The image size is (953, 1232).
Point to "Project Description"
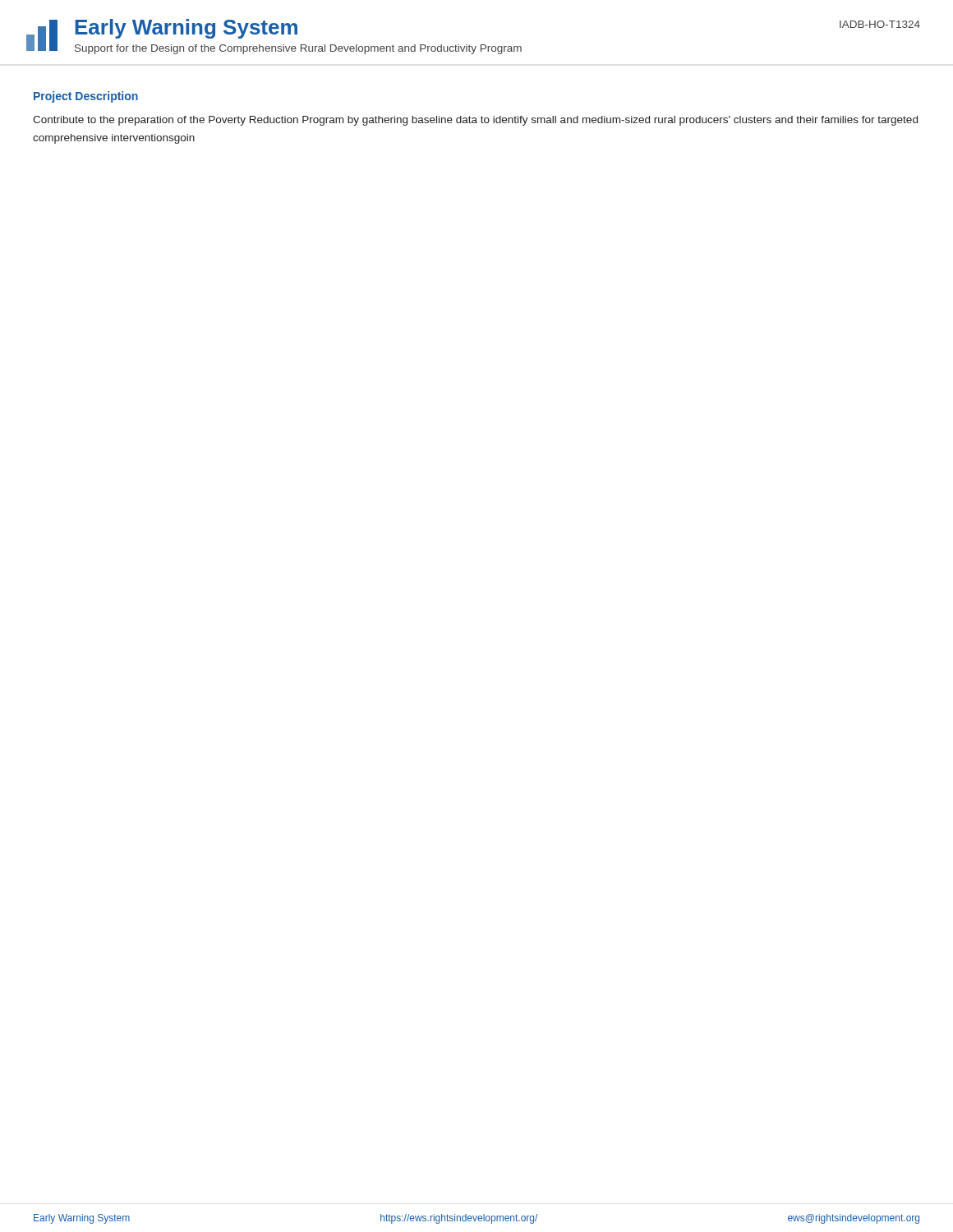86,96
